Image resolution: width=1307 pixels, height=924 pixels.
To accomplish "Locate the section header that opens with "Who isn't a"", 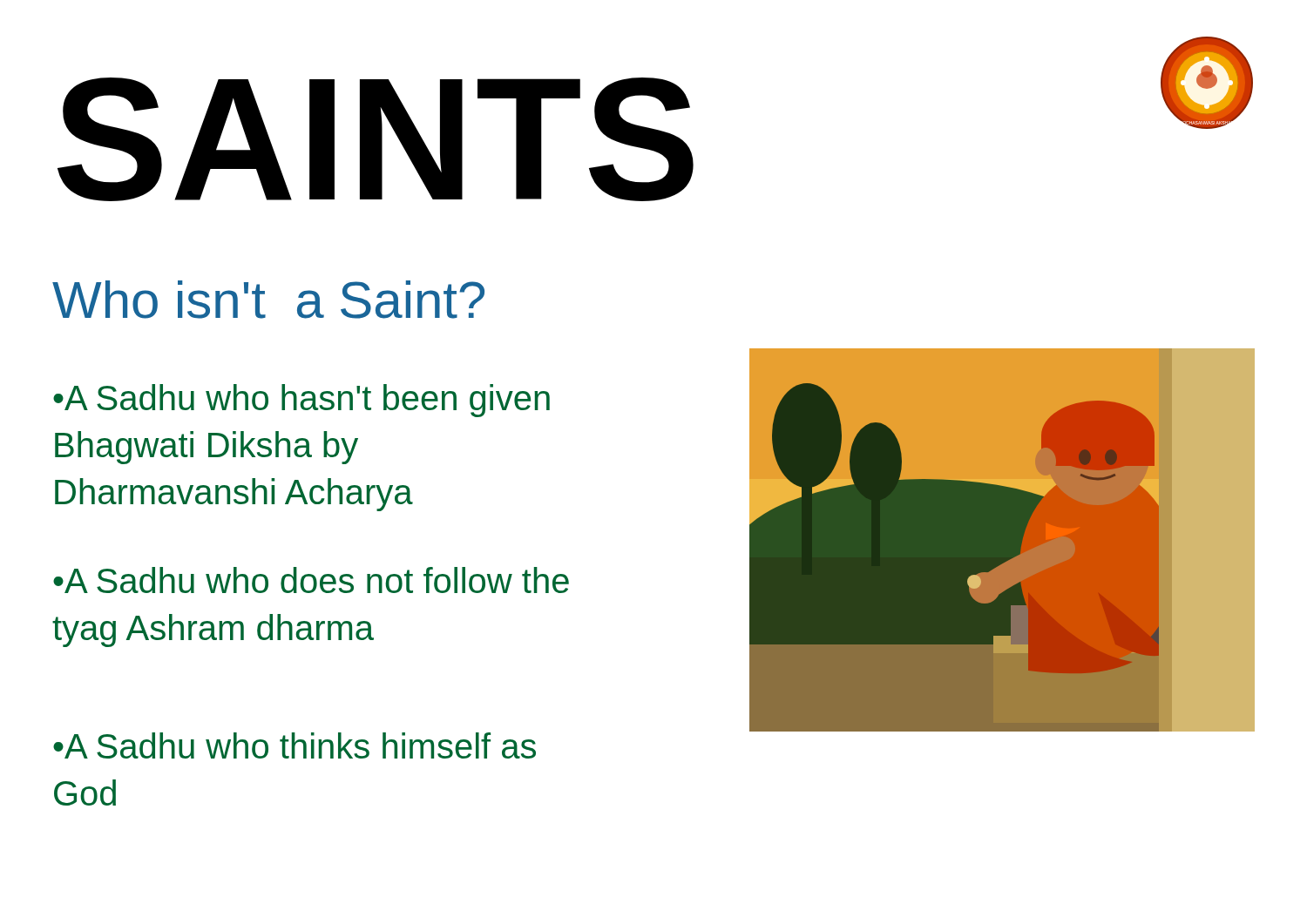I will click(x=269, y=300).
